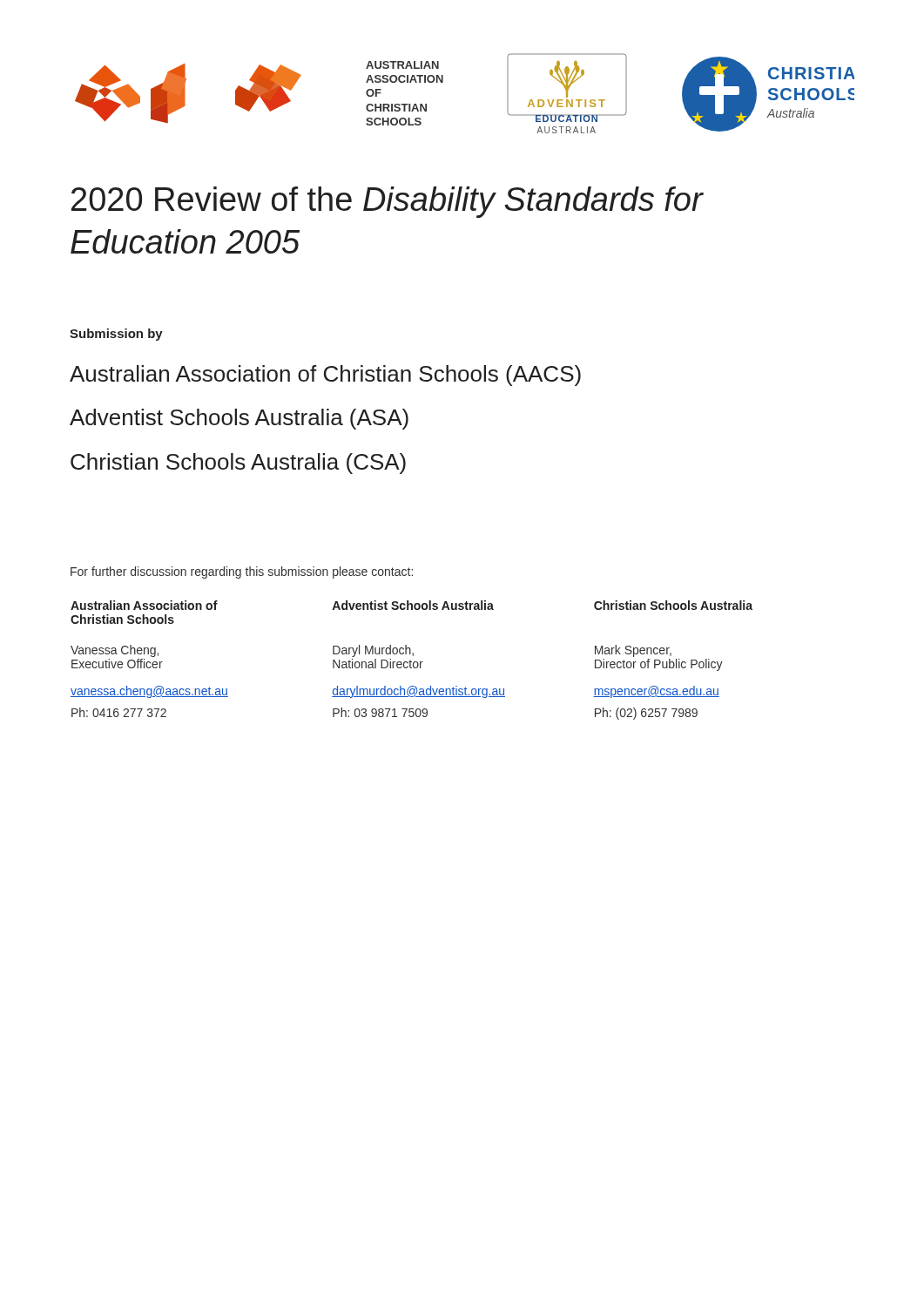This screenshot has width=924, height=1307.
Task: Find the text block with the text "Christian Schools Australia"
Action: coord(238,461)
